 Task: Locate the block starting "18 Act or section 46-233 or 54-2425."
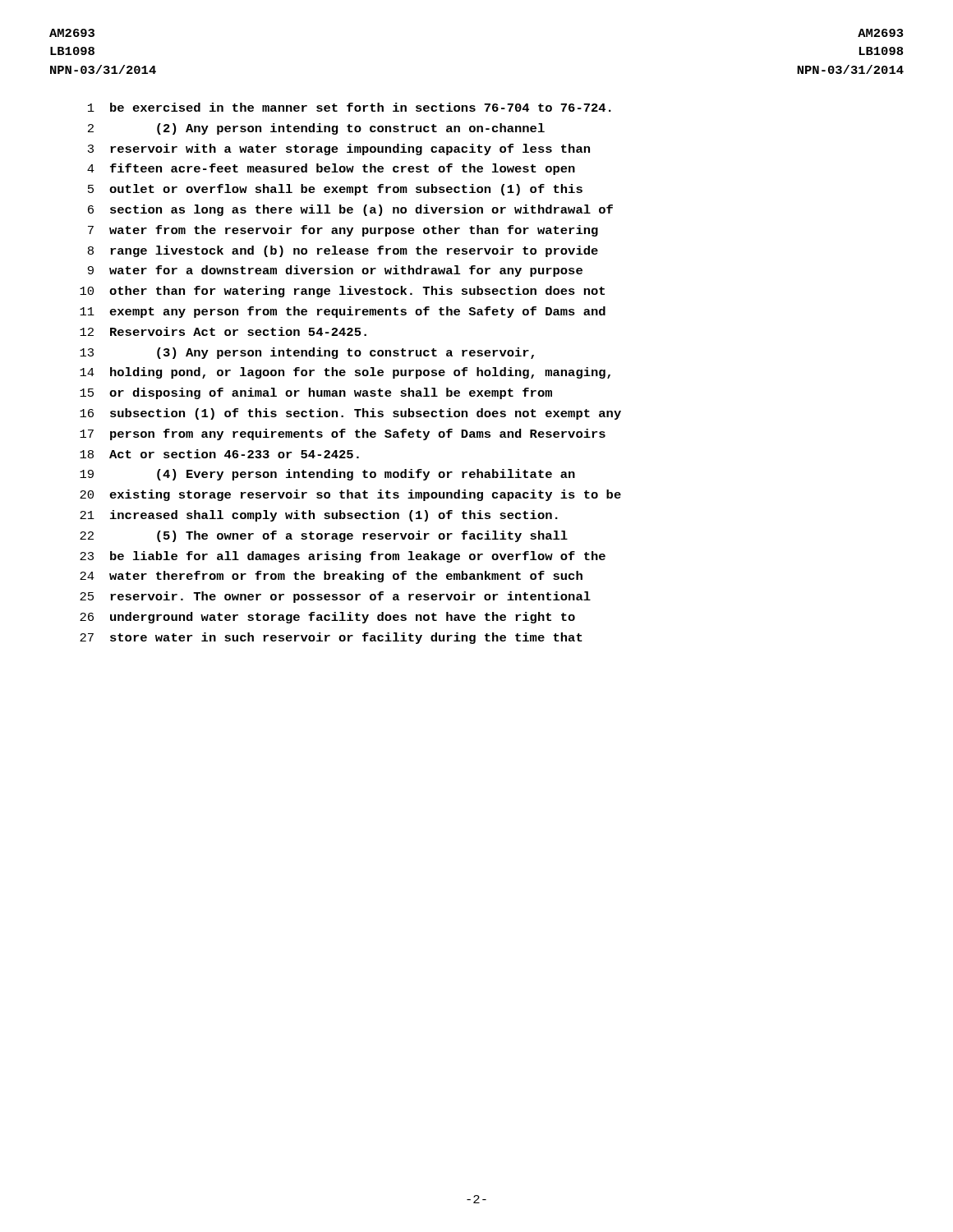coord(219,454)
